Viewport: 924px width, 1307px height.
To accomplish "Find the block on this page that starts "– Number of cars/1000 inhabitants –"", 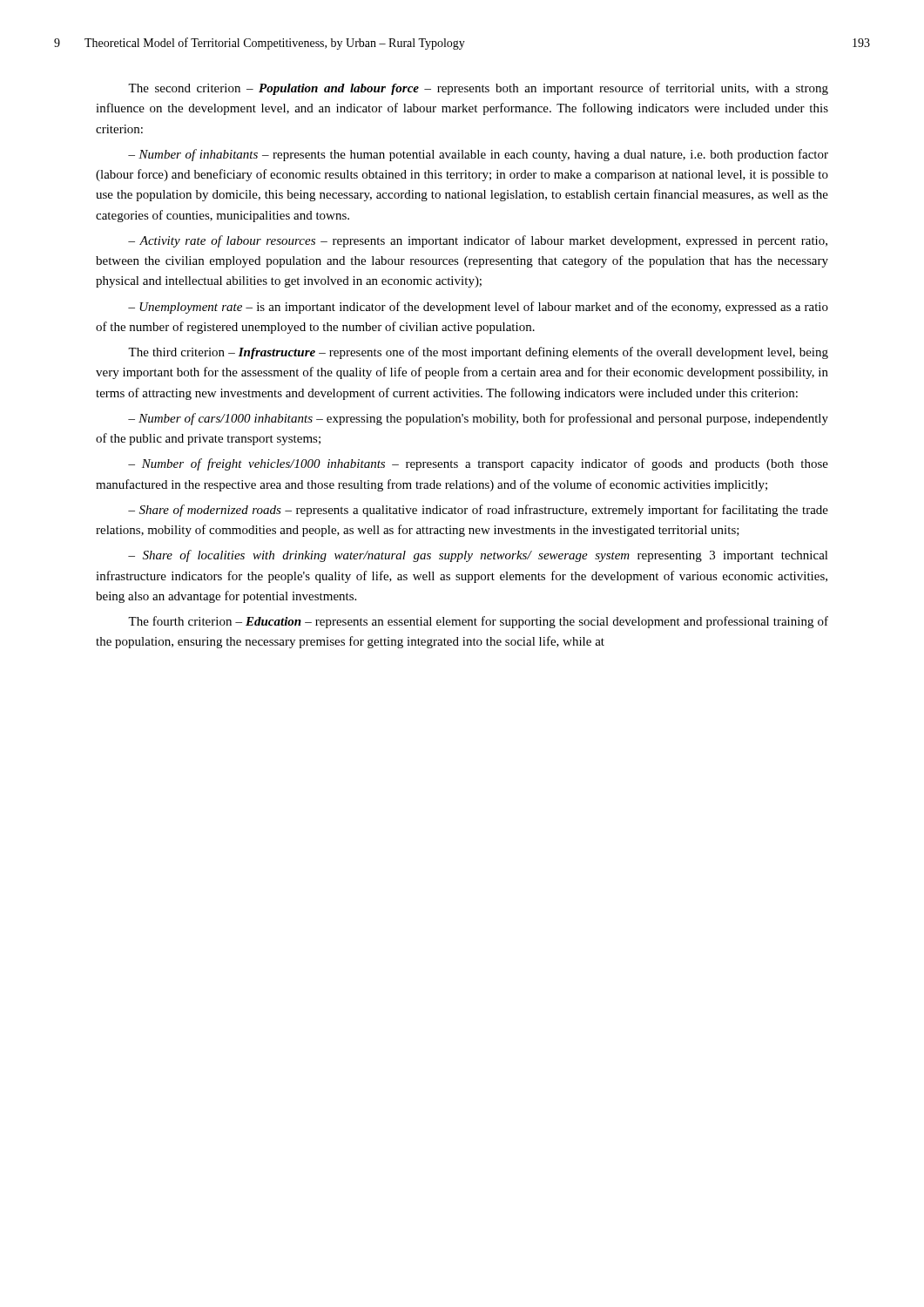I will (x=462, y=429).
